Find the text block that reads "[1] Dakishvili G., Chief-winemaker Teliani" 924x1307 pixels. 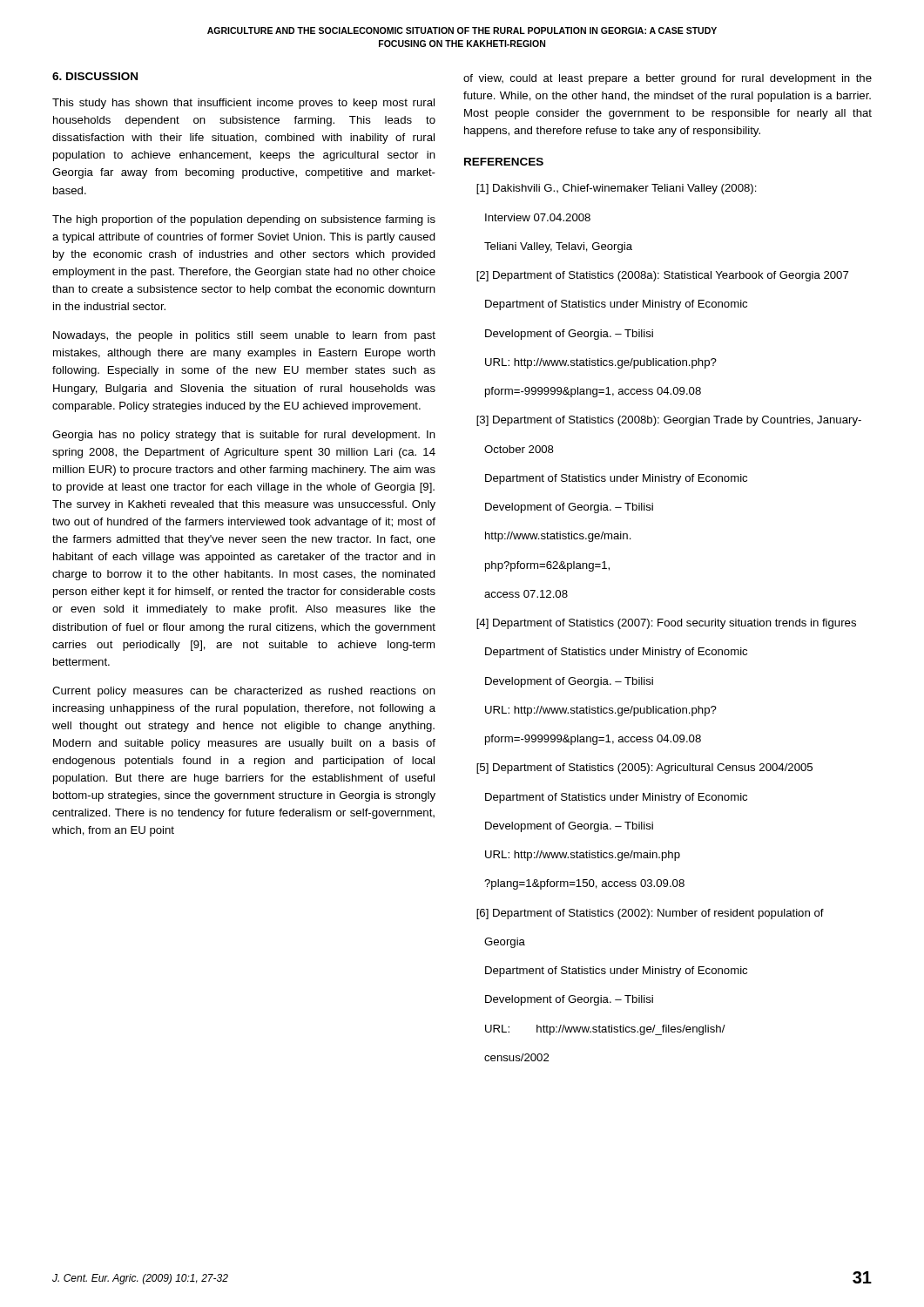(667, 623)
